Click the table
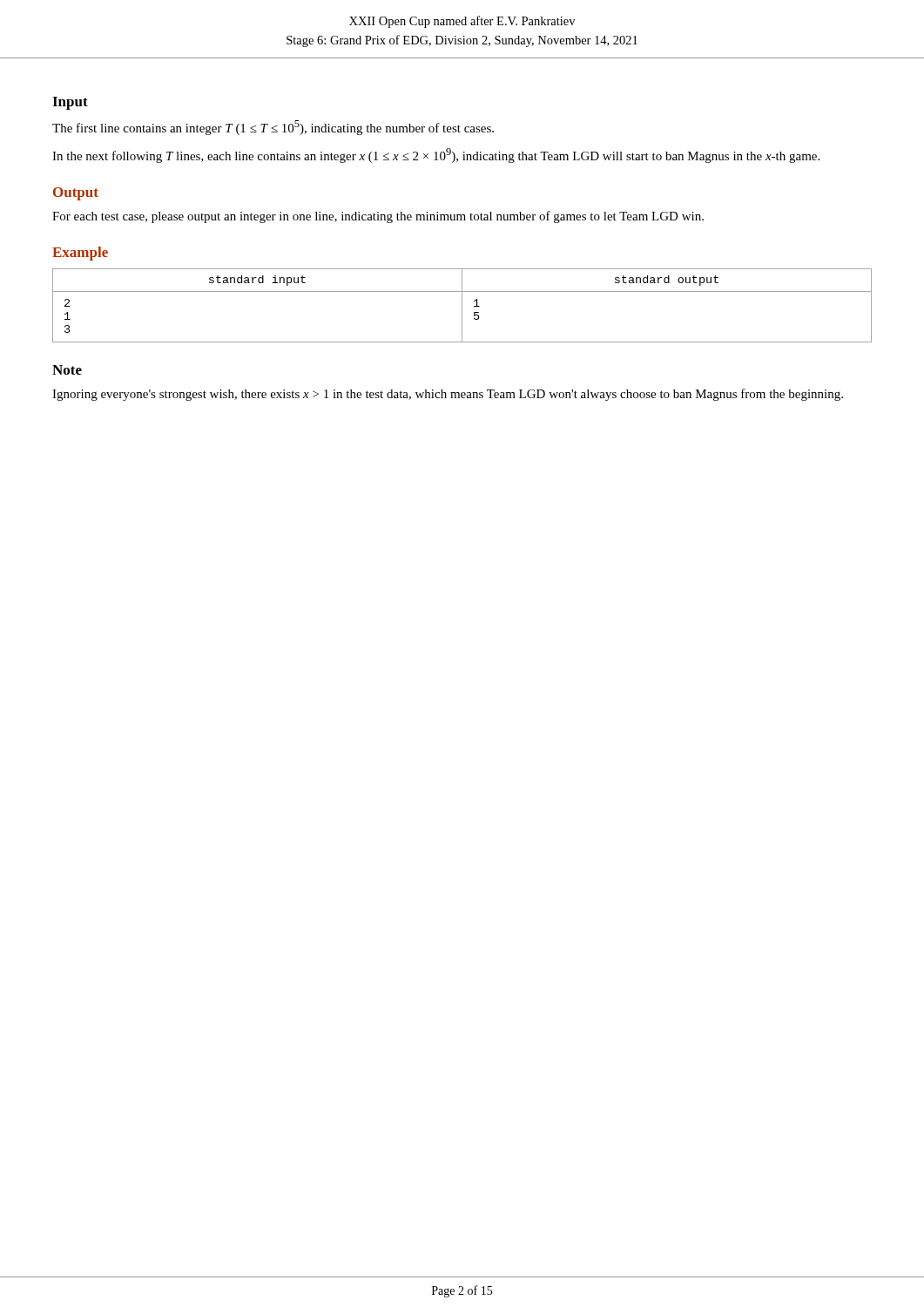 pos(462,306)
